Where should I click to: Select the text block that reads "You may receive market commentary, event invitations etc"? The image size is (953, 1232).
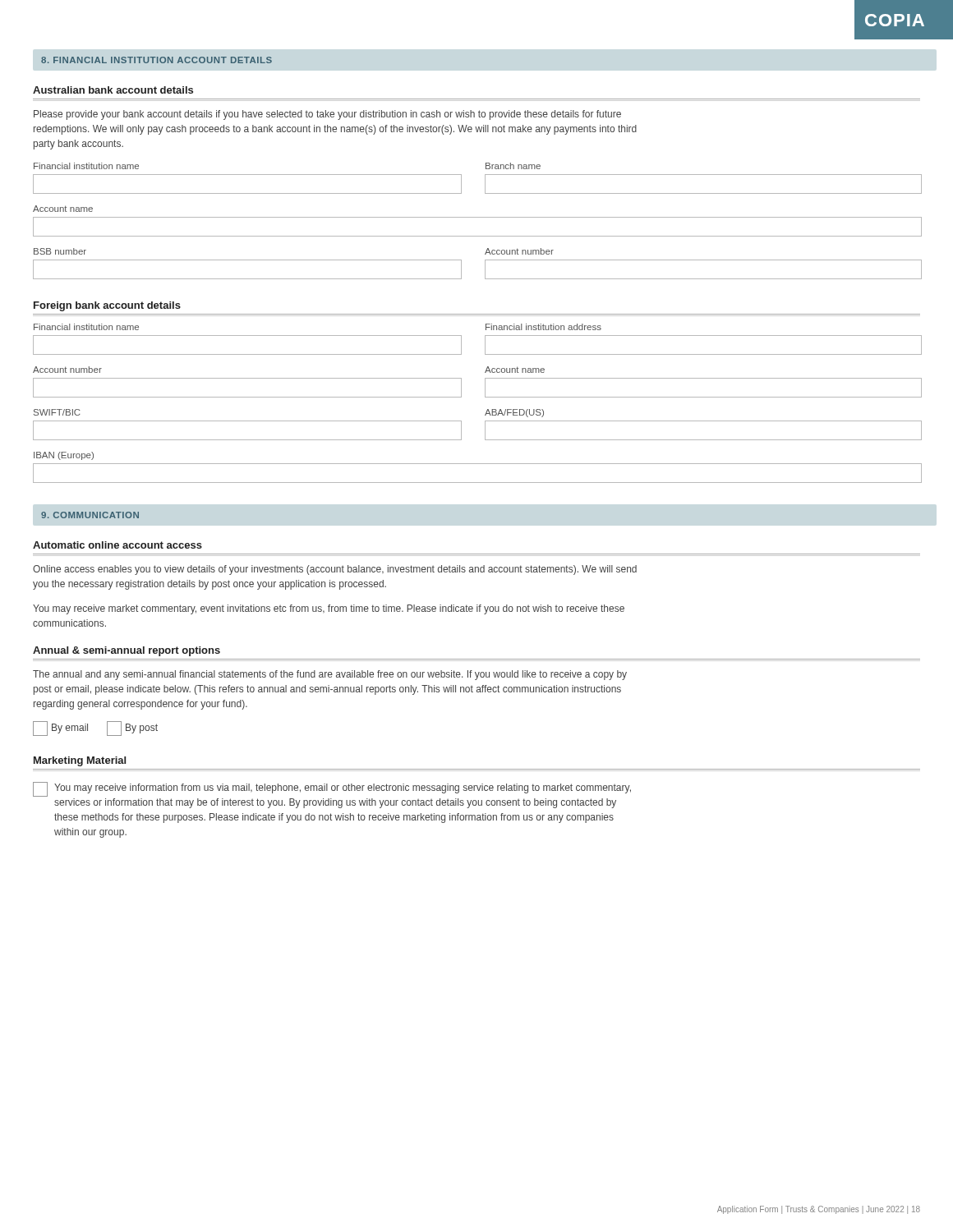329,616
